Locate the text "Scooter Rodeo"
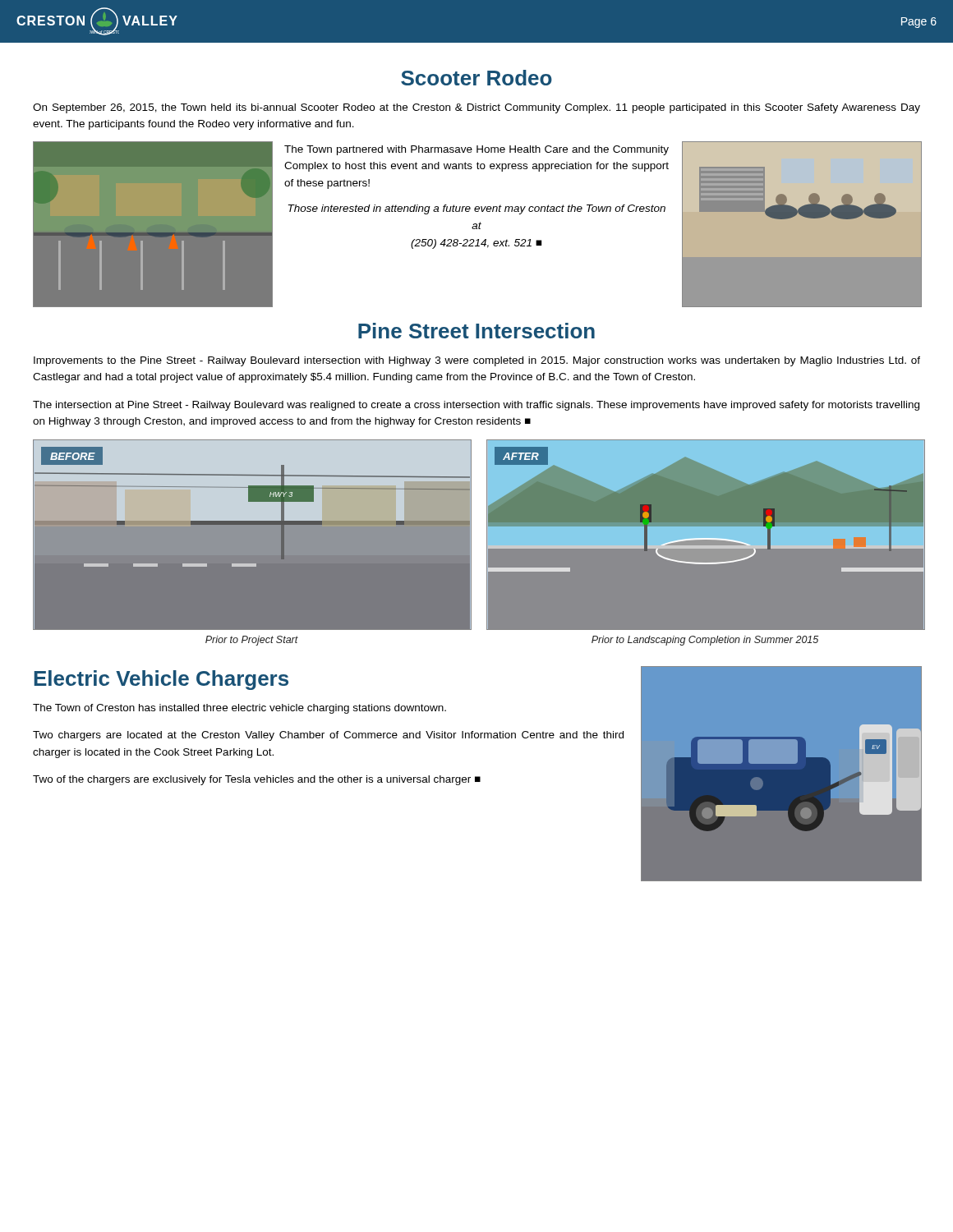The width and height of the screenshot is (953, 1232). (x=476, y=78)
